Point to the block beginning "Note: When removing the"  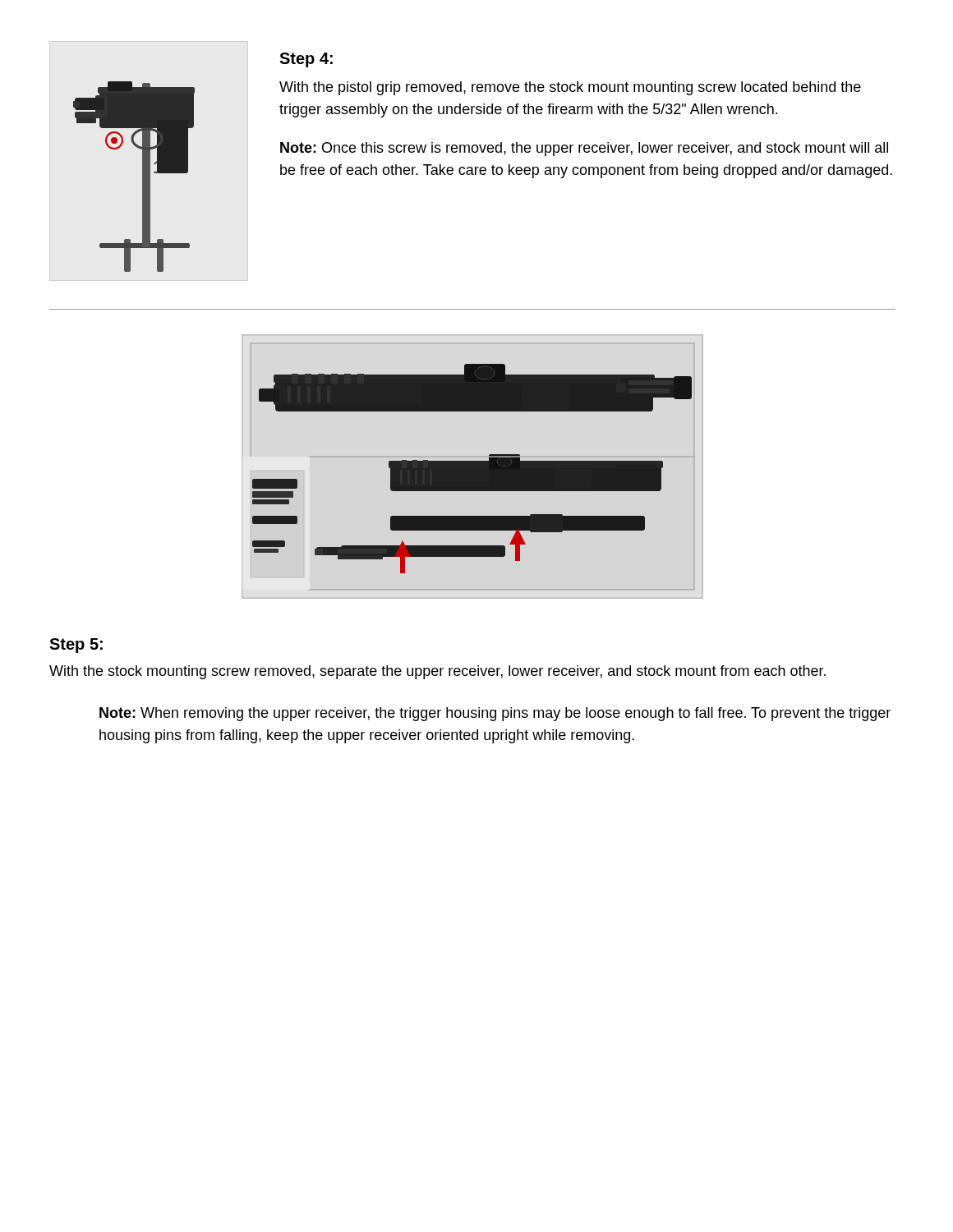[495, 724]
